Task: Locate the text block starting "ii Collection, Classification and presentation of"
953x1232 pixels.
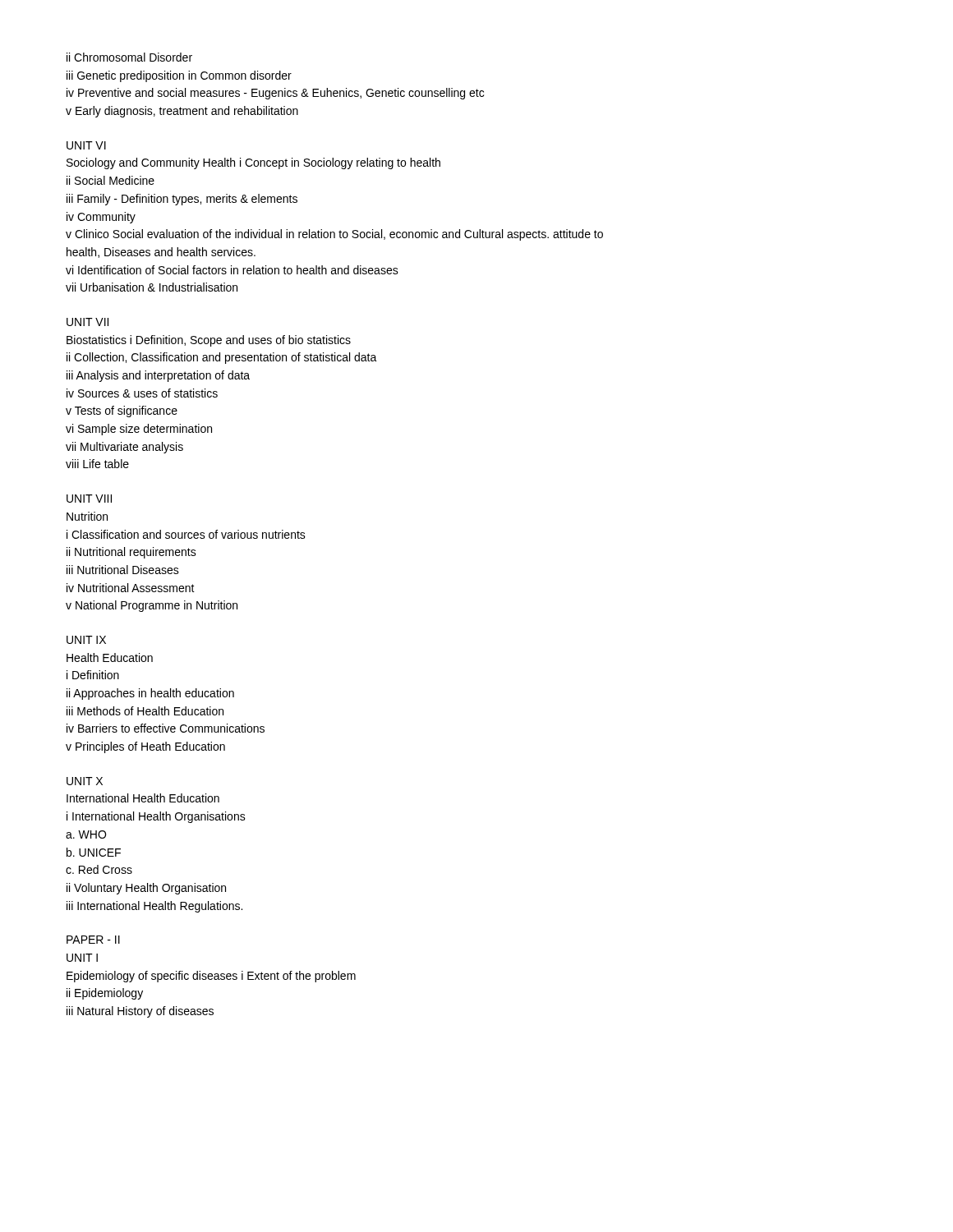Action: point(222,358)
